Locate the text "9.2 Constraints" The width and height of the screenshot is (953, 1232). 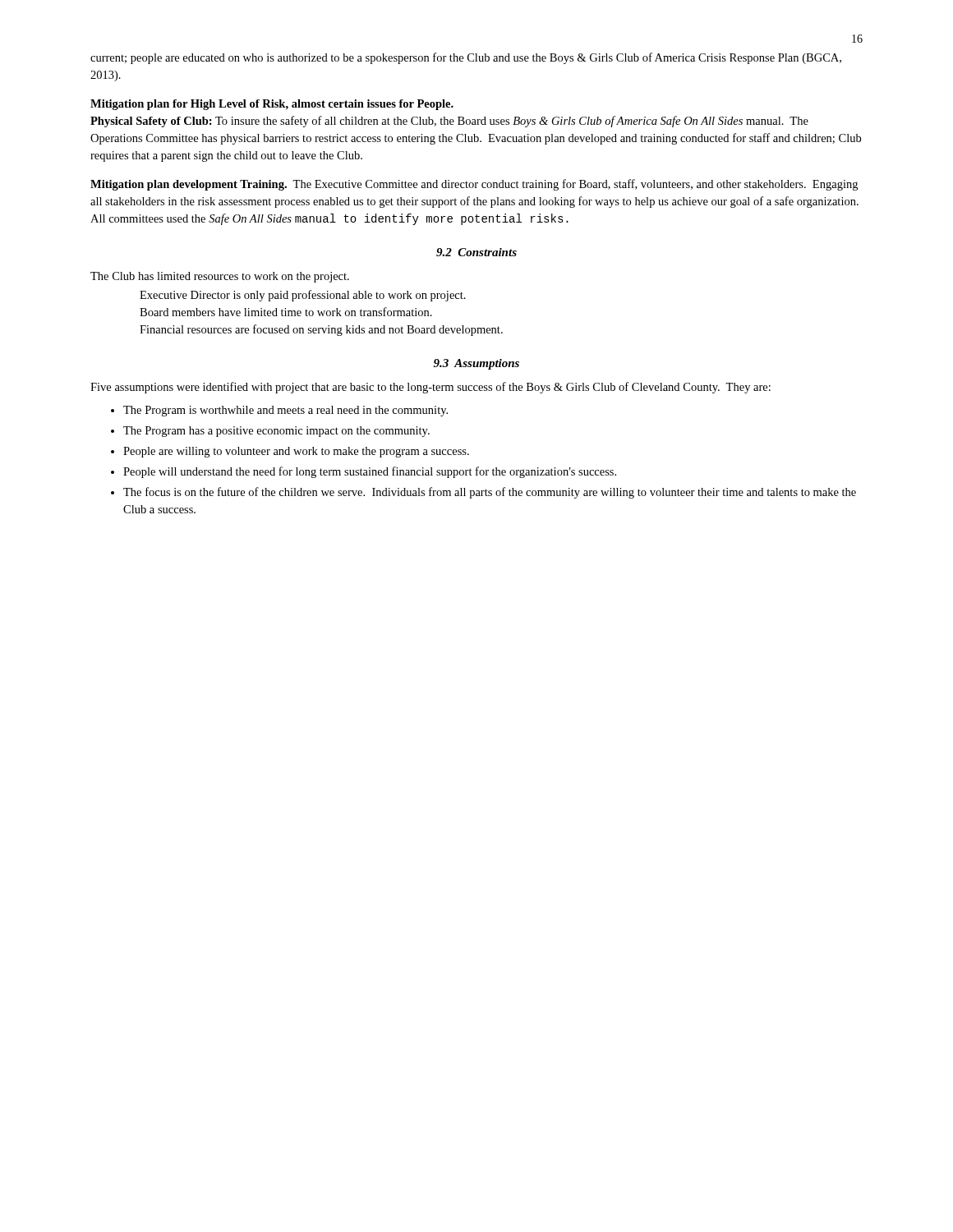click(x=476, y=252)
